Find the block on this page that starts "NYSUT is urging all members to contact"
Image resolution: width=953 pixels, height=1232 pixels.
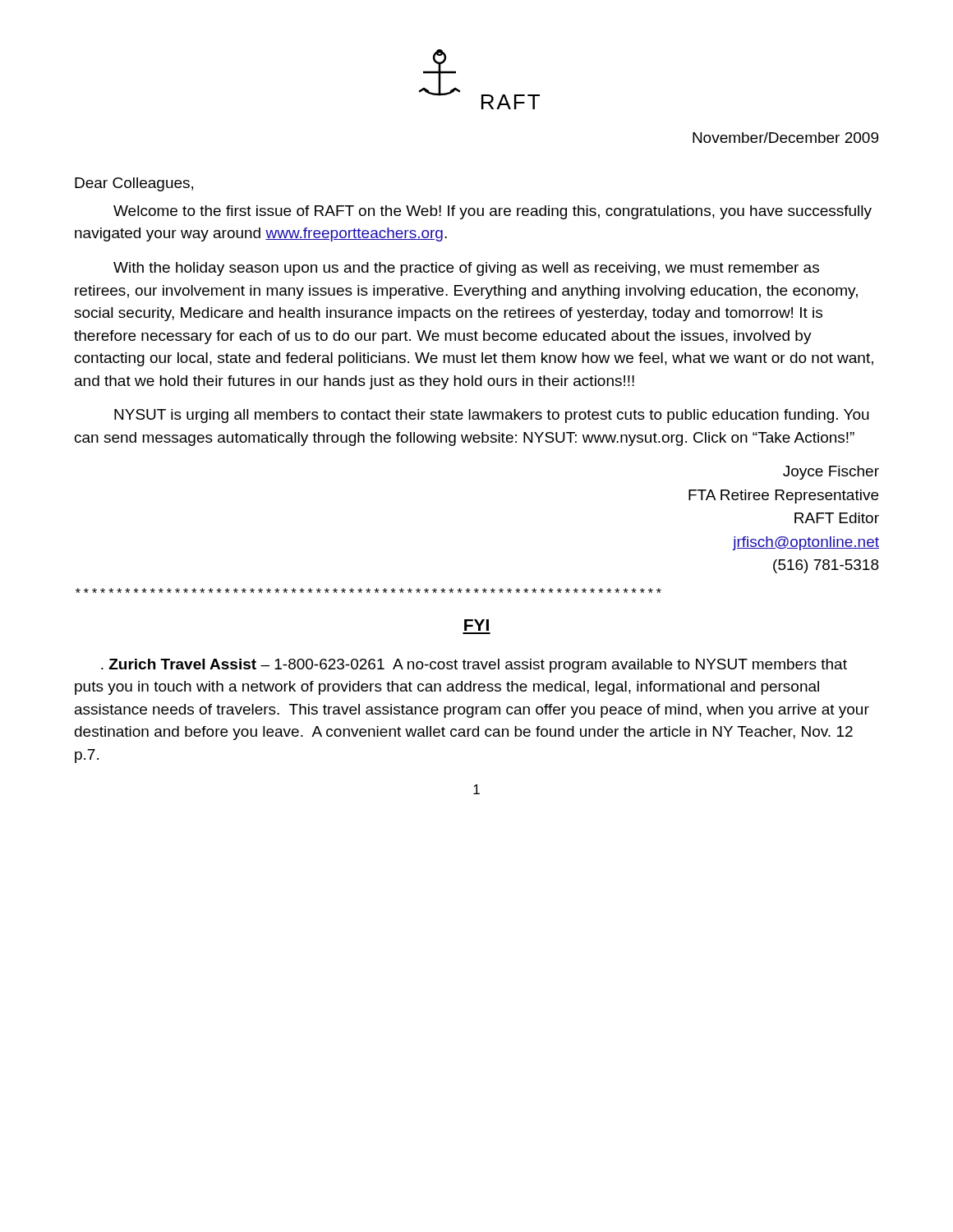[472, 426]
